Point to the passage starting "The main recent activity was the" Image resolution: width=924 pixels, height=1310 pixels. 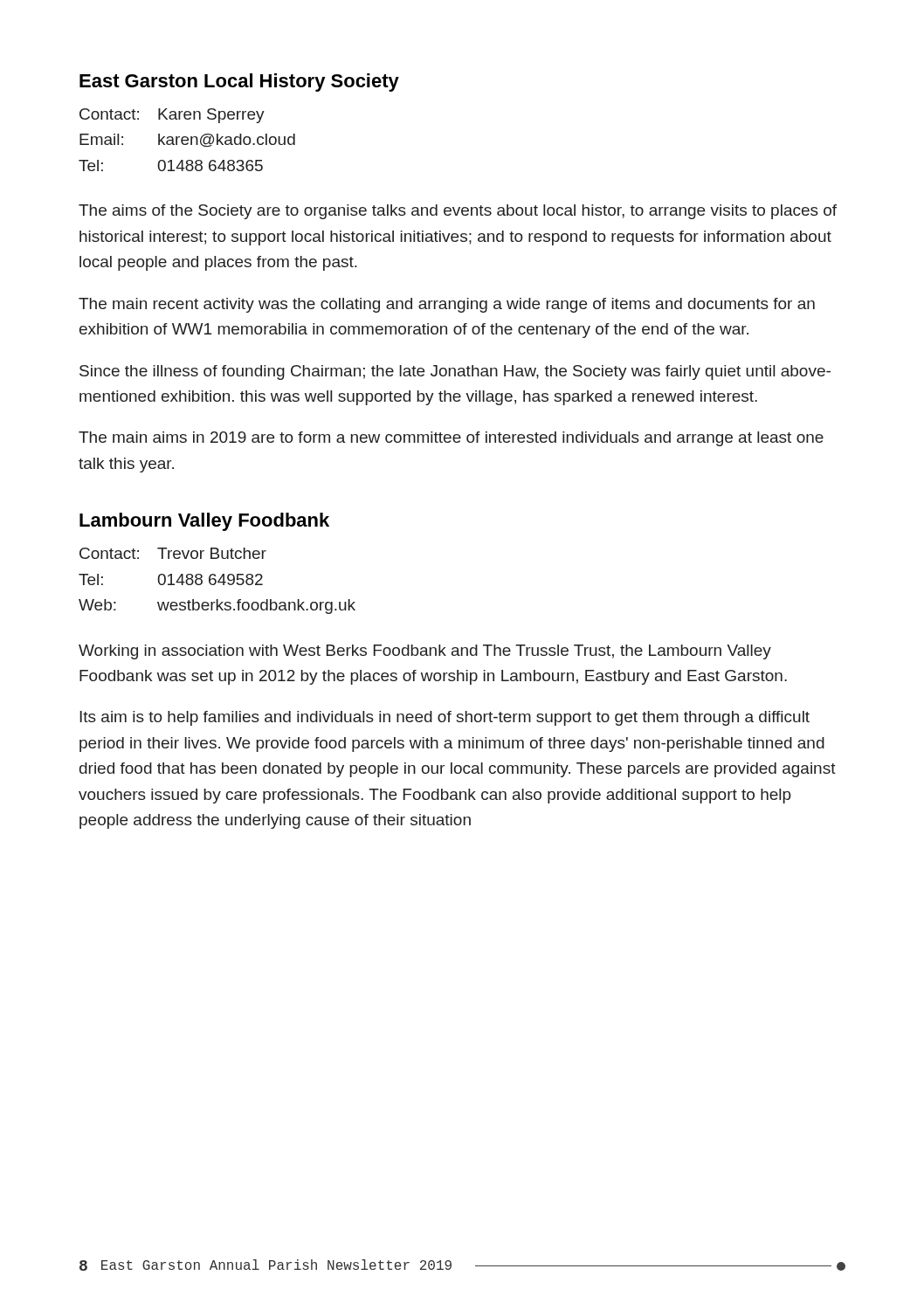(447, 316)
